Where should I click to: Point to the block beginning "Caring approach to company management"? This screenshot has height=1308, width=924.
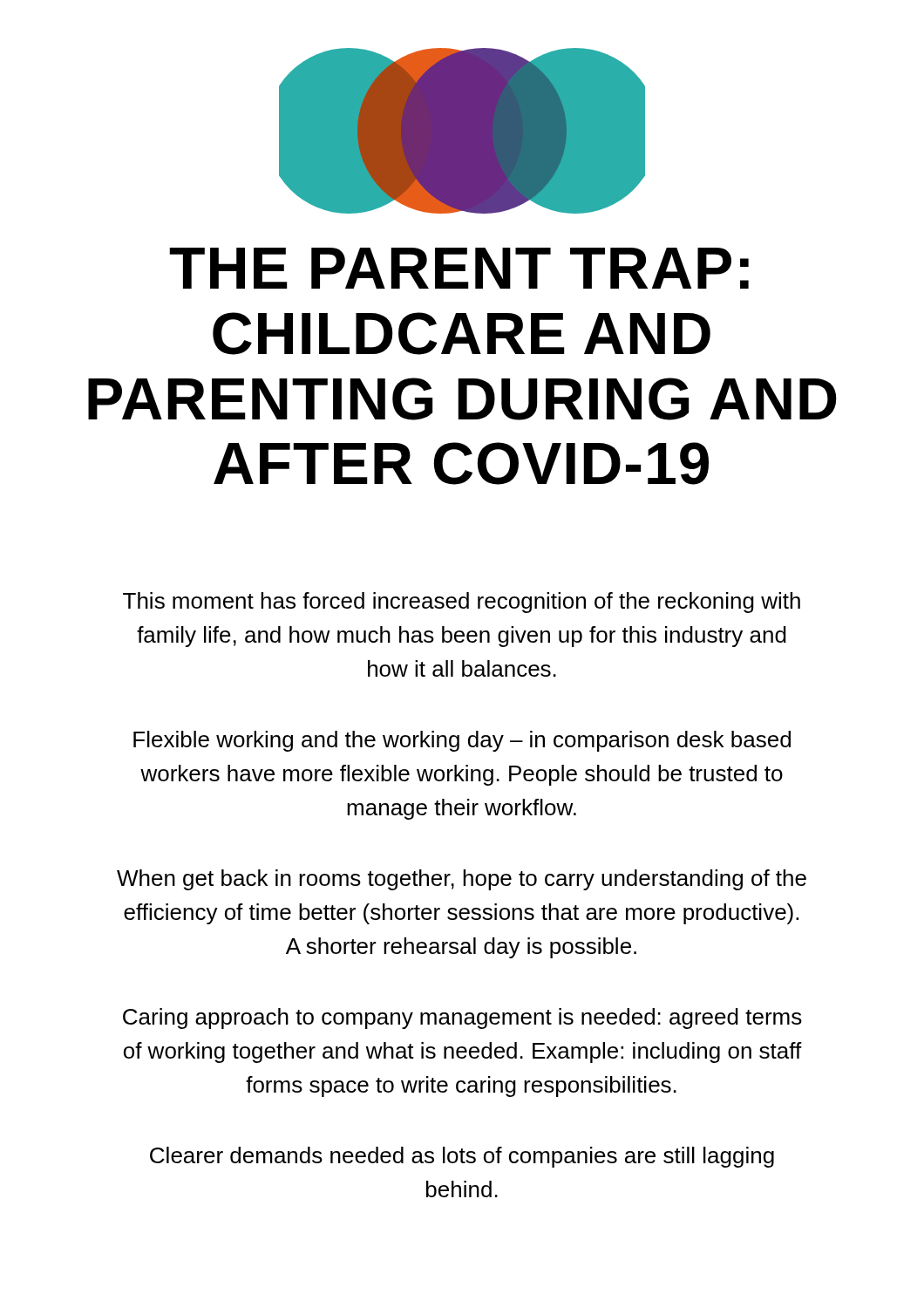[462, 1051]
